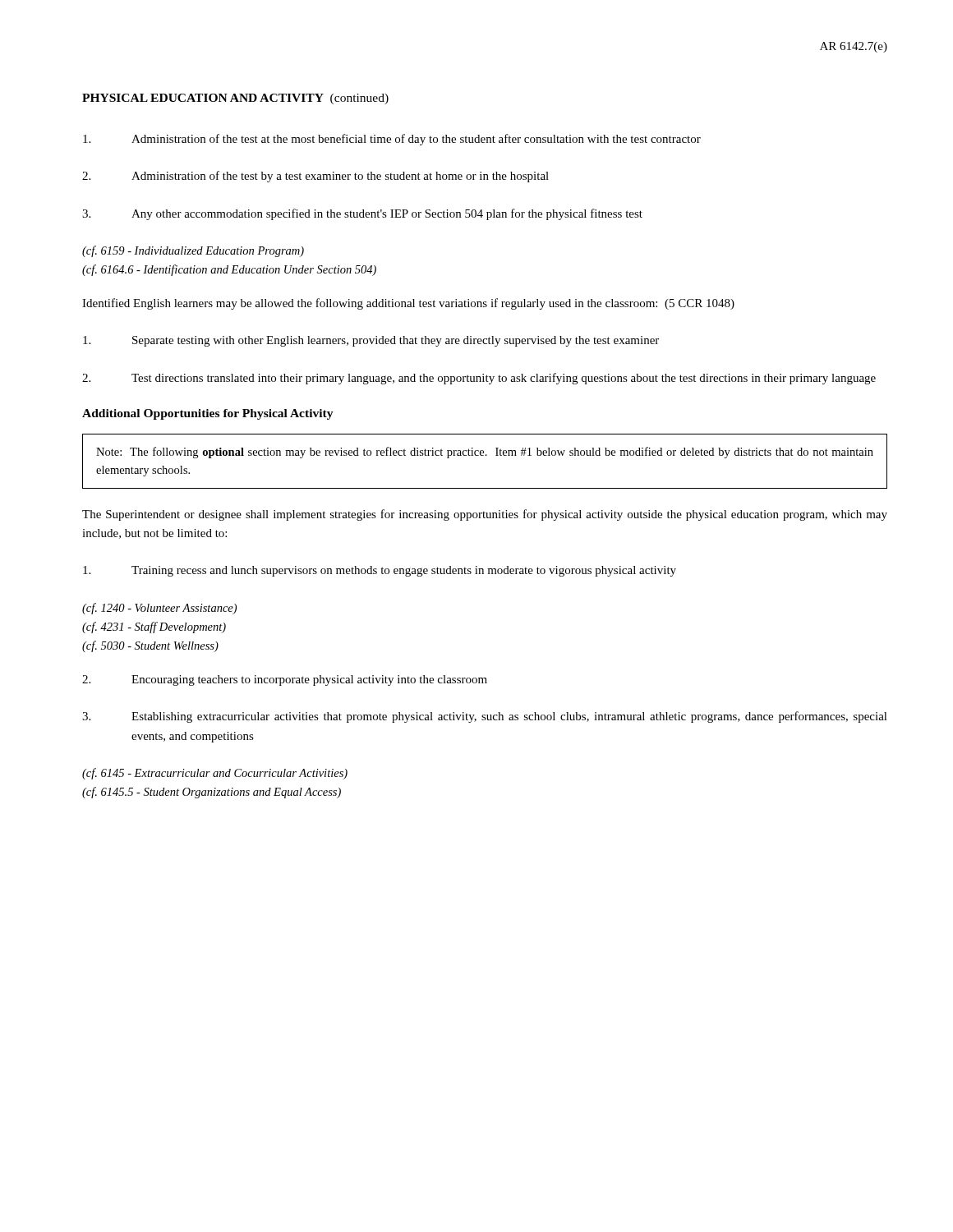Find the list item that reads "Administration of the test at"

coord(485,139)
